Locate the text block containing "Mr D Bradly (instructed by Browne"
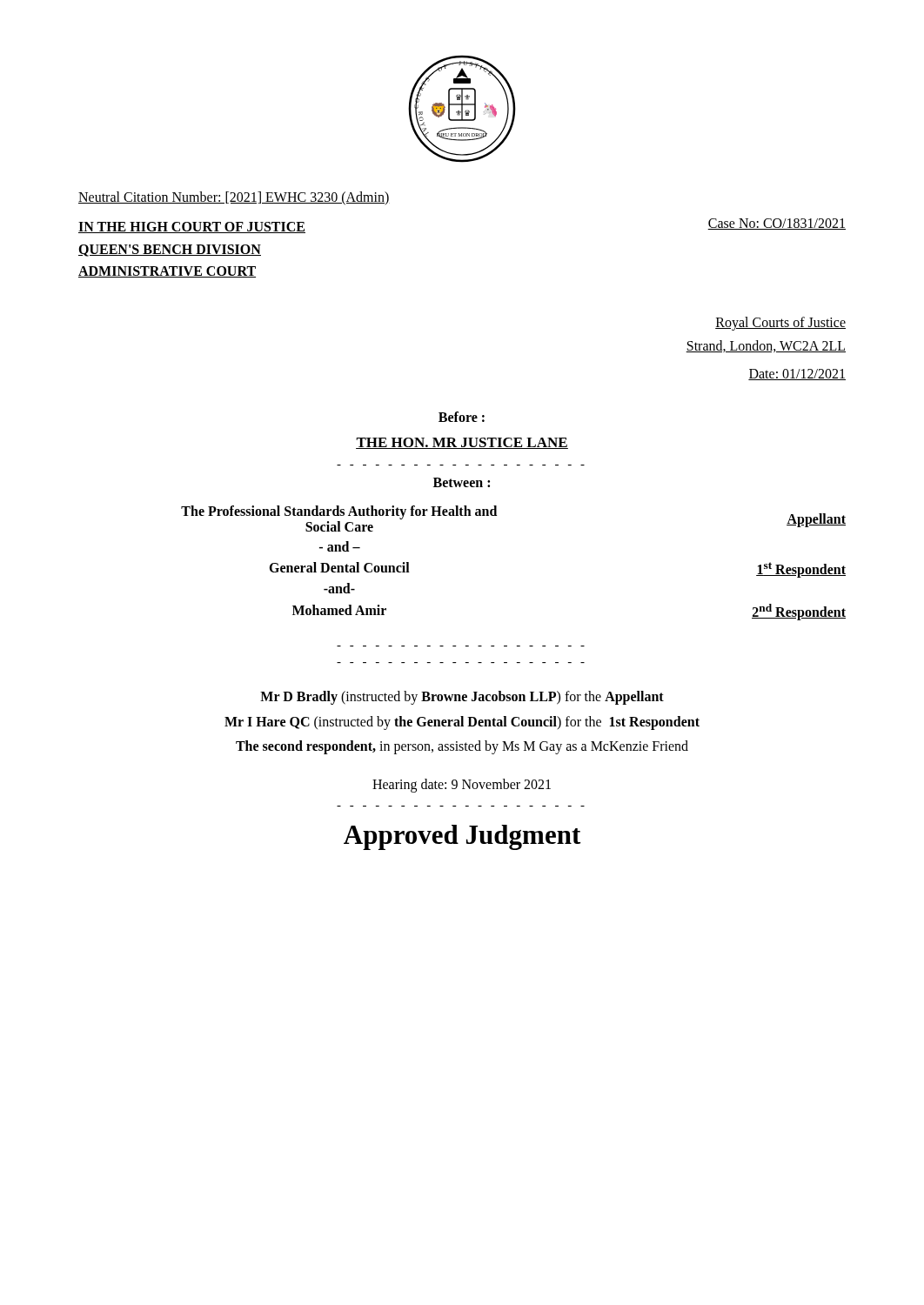Viewport: 924px width, 1305px height. (x=462, y=721)
